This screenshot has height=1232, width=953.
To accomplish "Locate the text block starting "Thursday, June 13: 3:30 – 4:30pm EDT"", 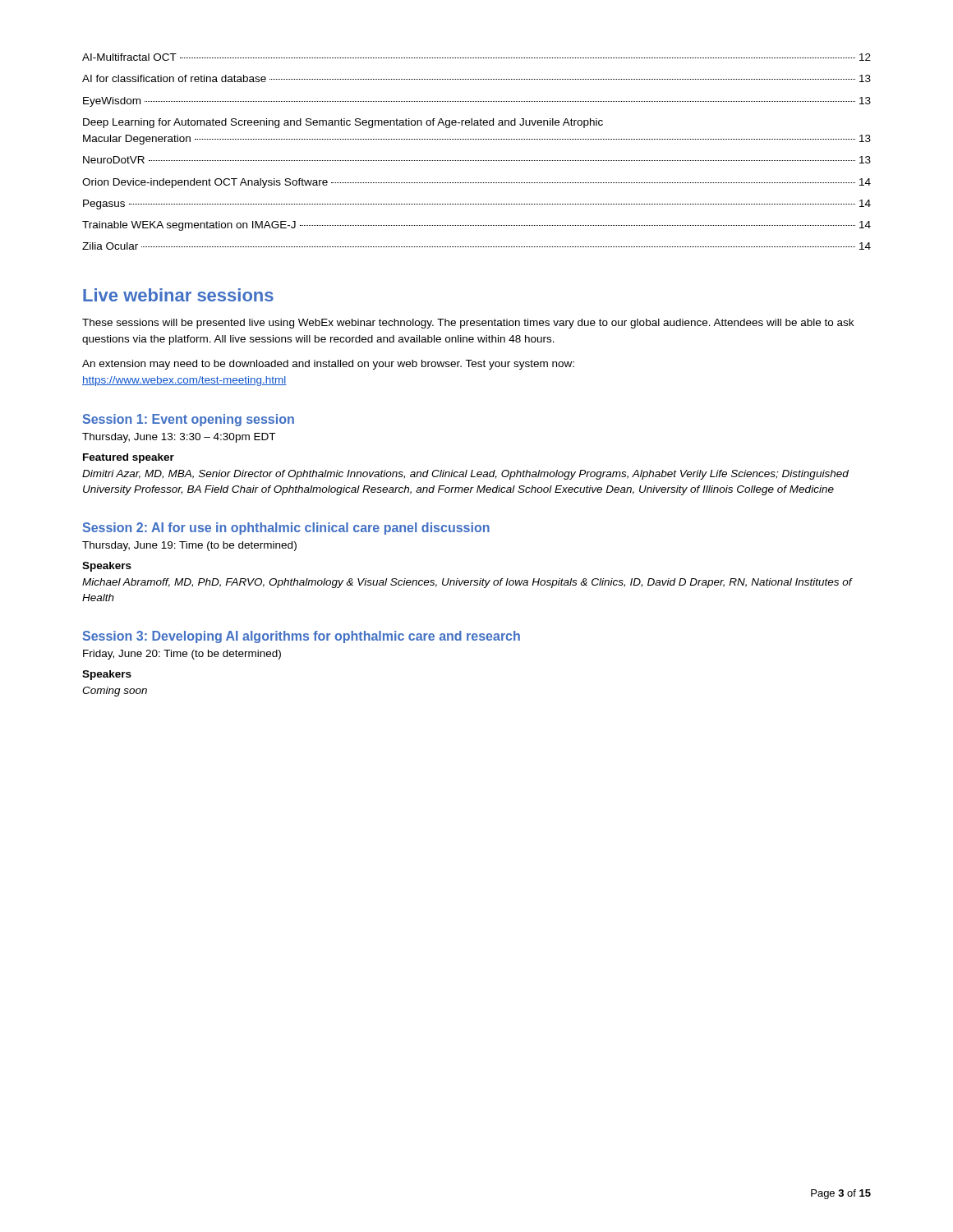I will point(179,436).
